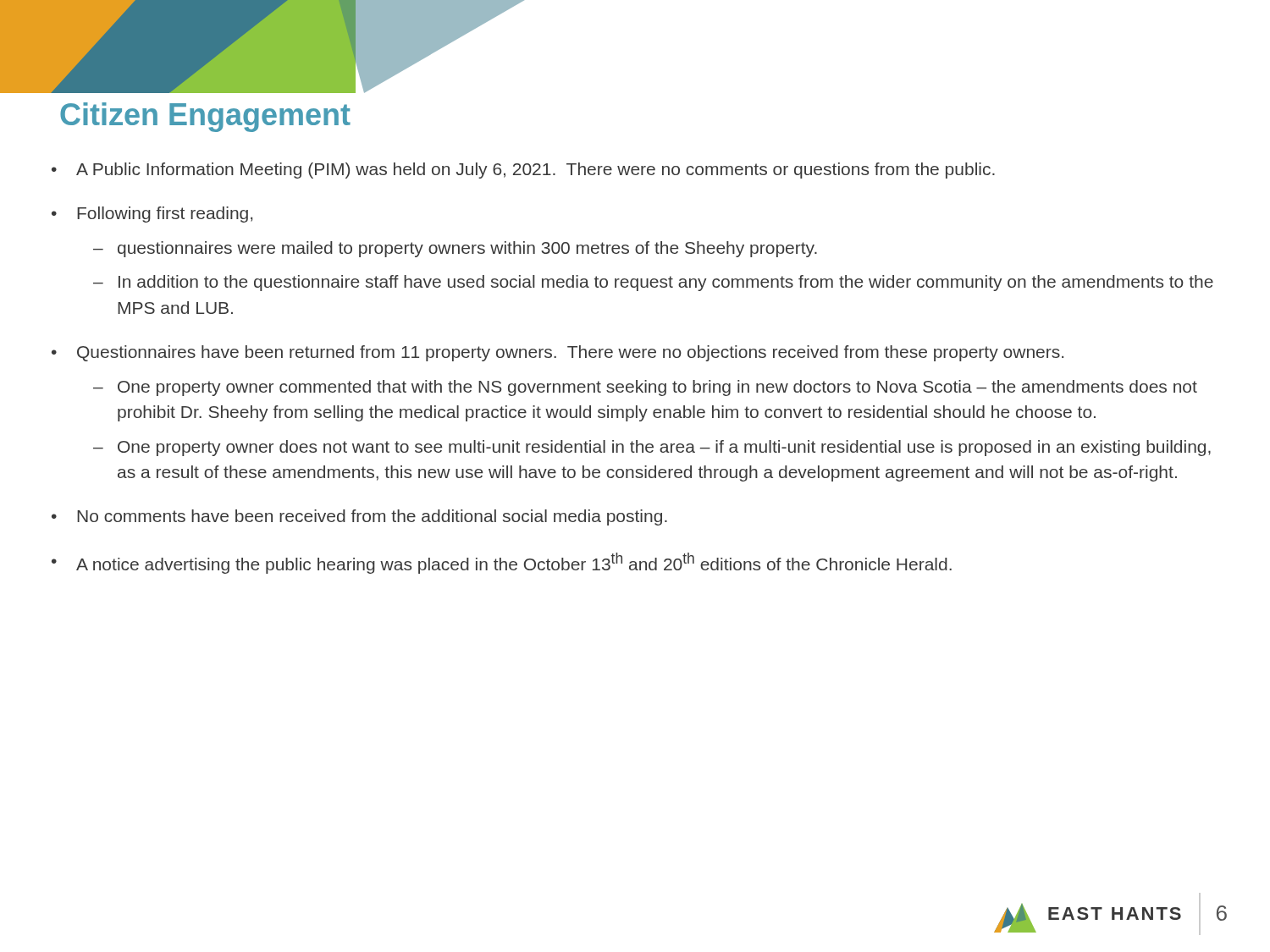Locate the illustration
The height and width of the screenshot is (952, 1270).
[635, 48]
